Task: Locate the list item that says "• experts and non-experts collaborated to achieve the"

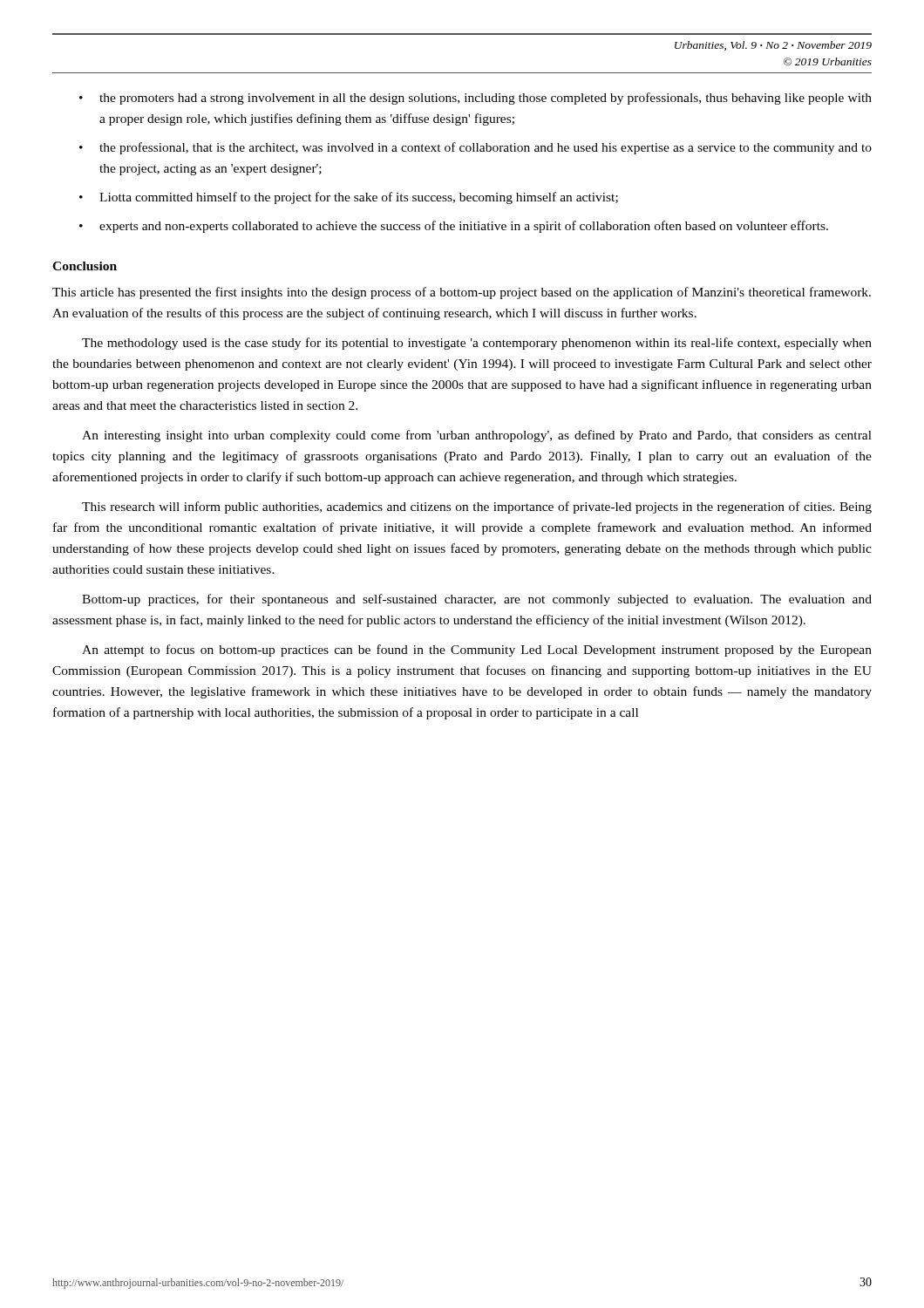Action: [x=475, y=226]
